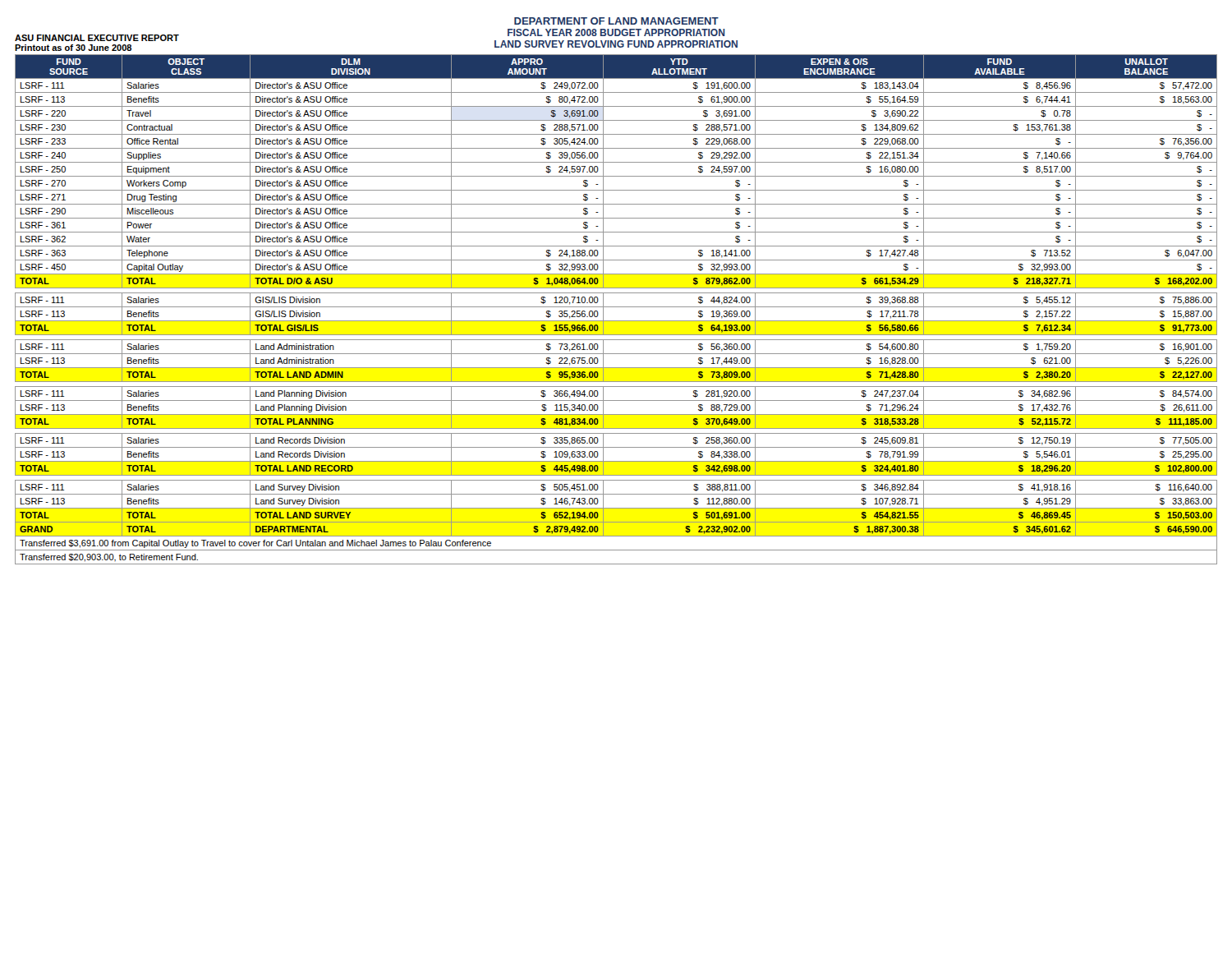The image size is (1232, 953).
Task: Where does it say "LAND SURVEY REVOLVING FUND APPROPRIATION"?
Action: click(616, 44)
